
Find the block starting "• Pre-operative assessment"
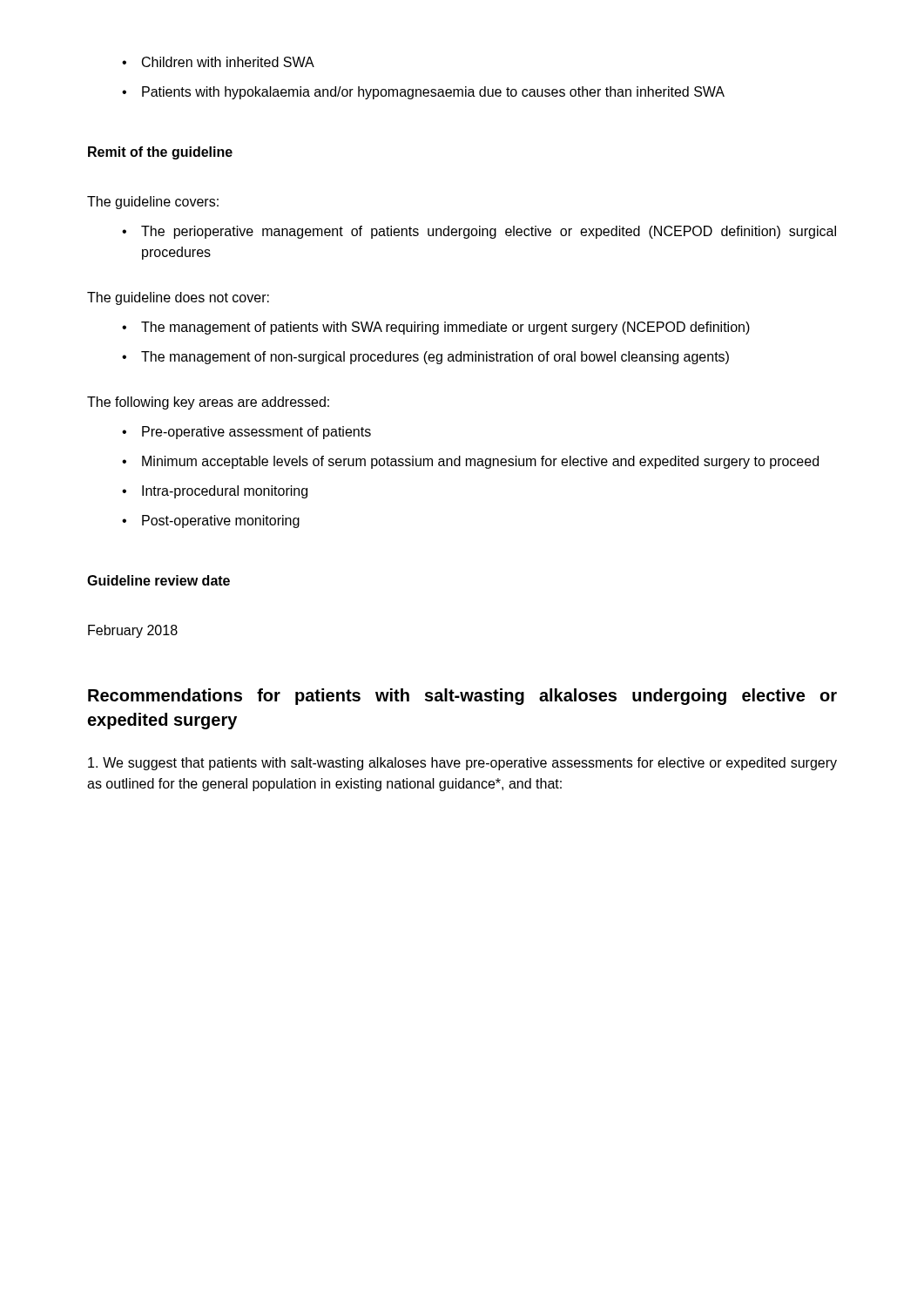(x=246, y=433)
